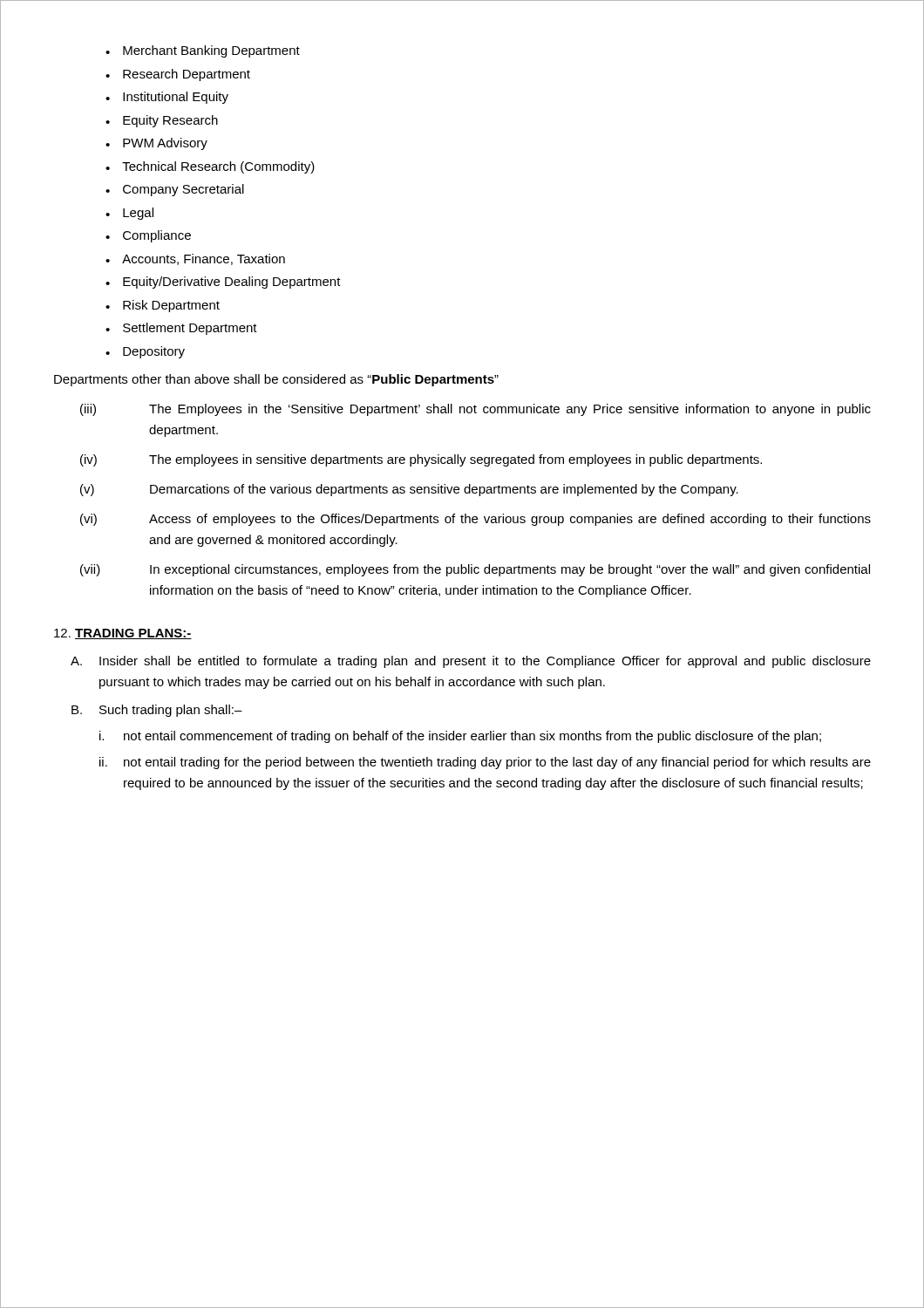Viewport: 924px width, 1308px height.
Task: Select the element starting "(vi) Access of"
Action: click(x=462, y=529)
